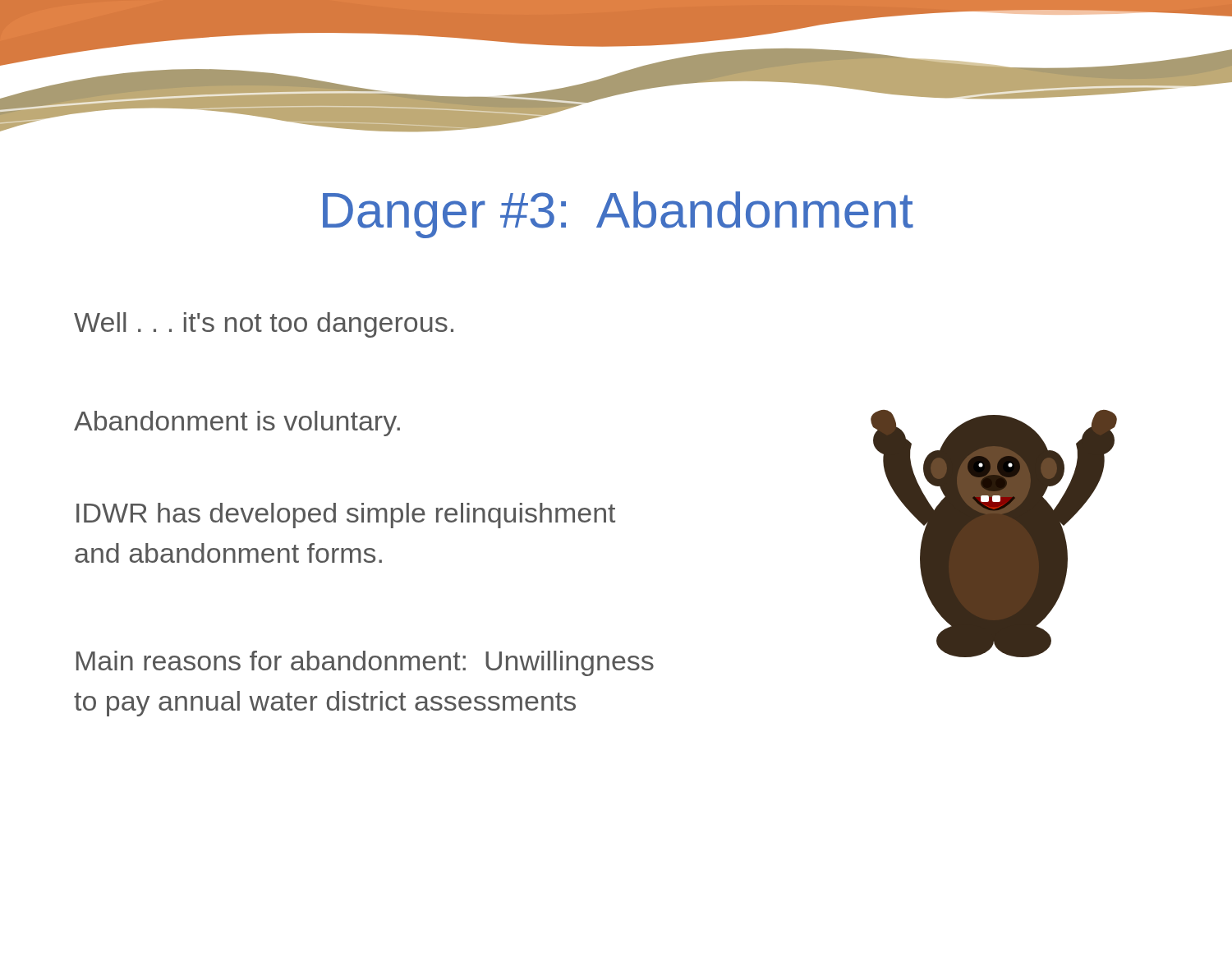Navigate to the region starting "Main reasons for abandonment: Unwillingness"
This screenshot has width=1232, height=953.
tap(394, 681)
